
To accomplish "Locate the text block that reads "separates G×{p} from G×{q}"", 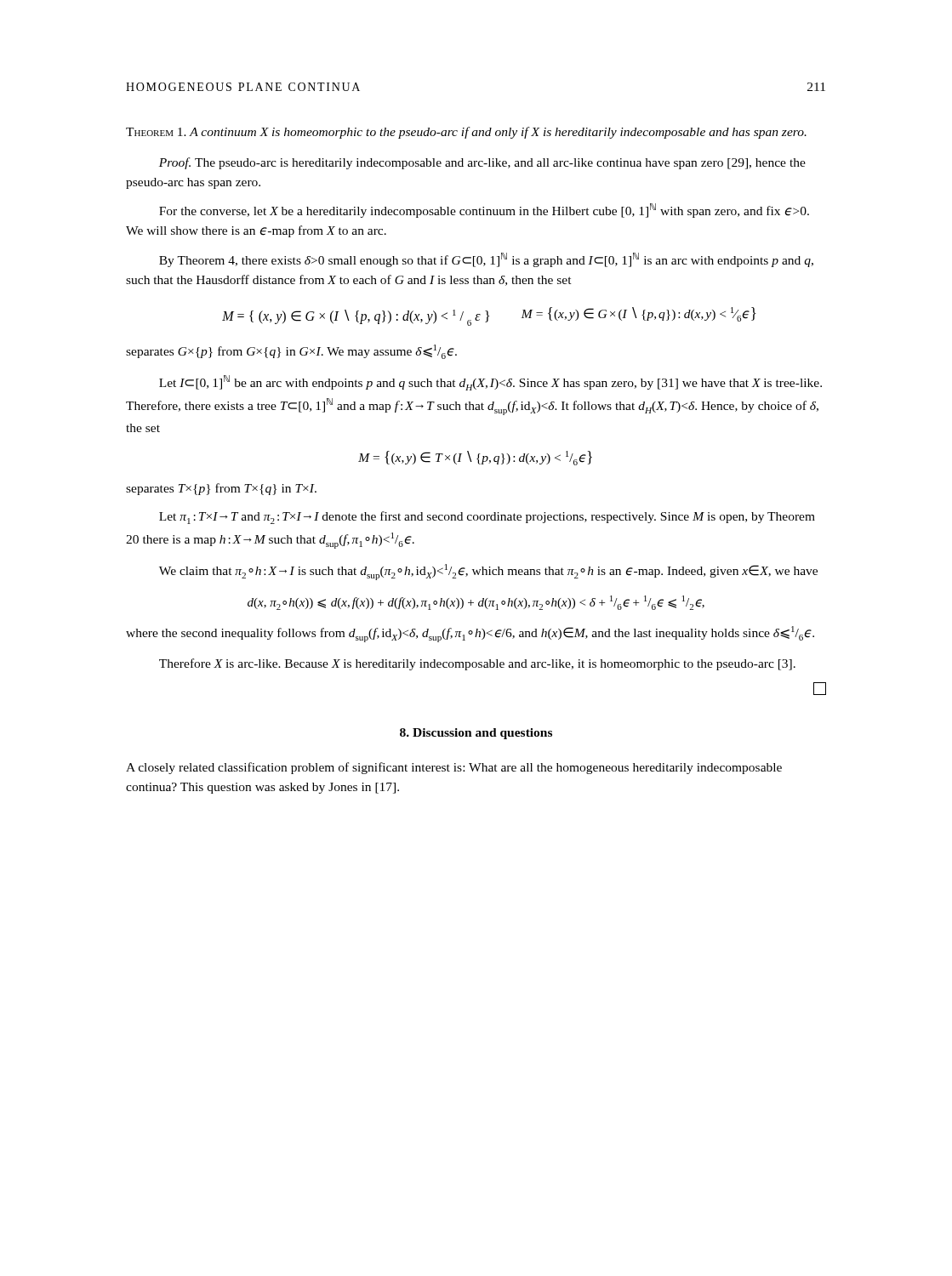I will pos(476,389).
